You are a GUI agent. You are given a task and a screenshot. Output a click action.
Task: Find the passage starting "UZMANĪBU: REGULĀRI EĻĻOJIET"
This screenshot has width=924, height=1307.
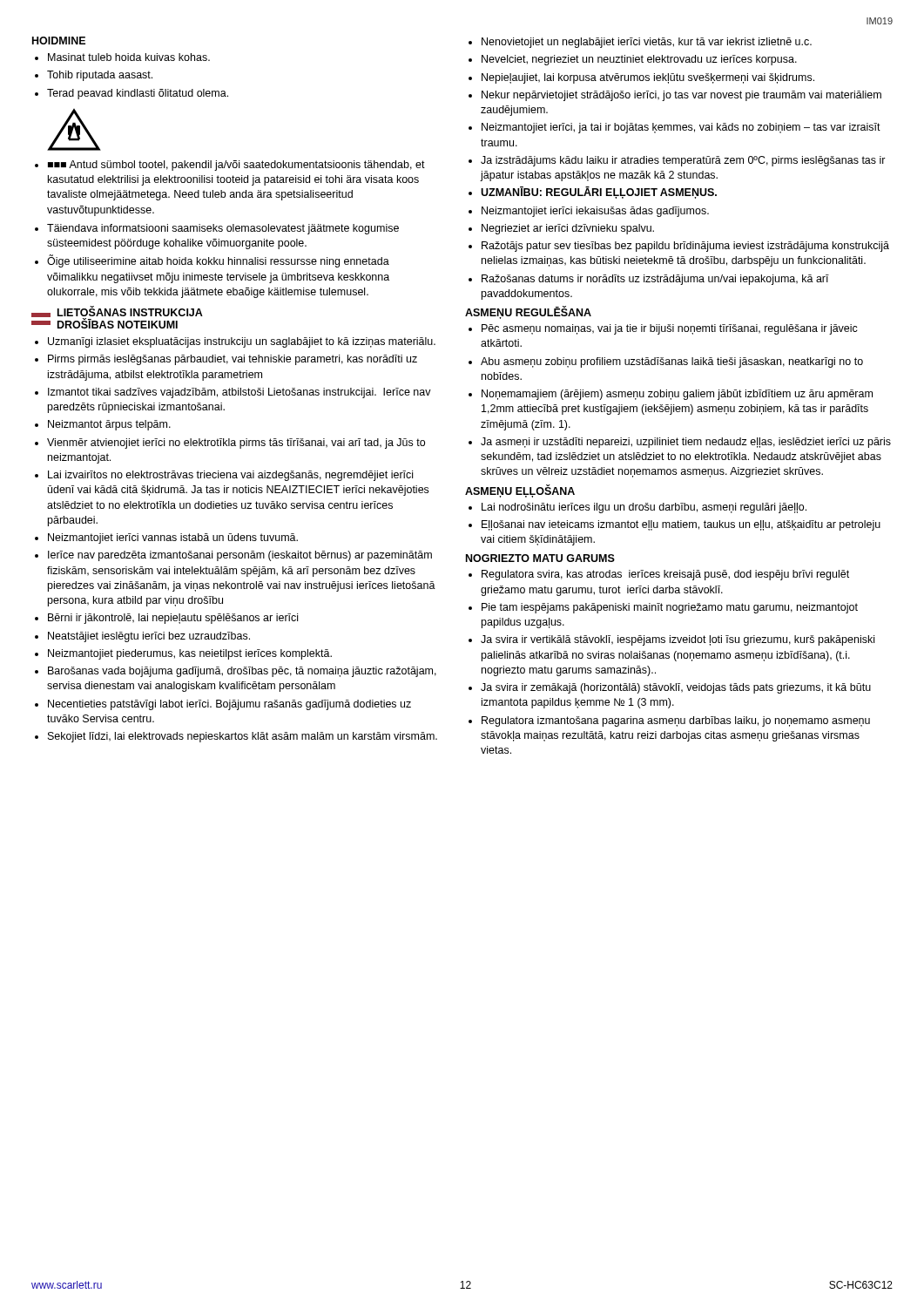(x=687, y=193)
